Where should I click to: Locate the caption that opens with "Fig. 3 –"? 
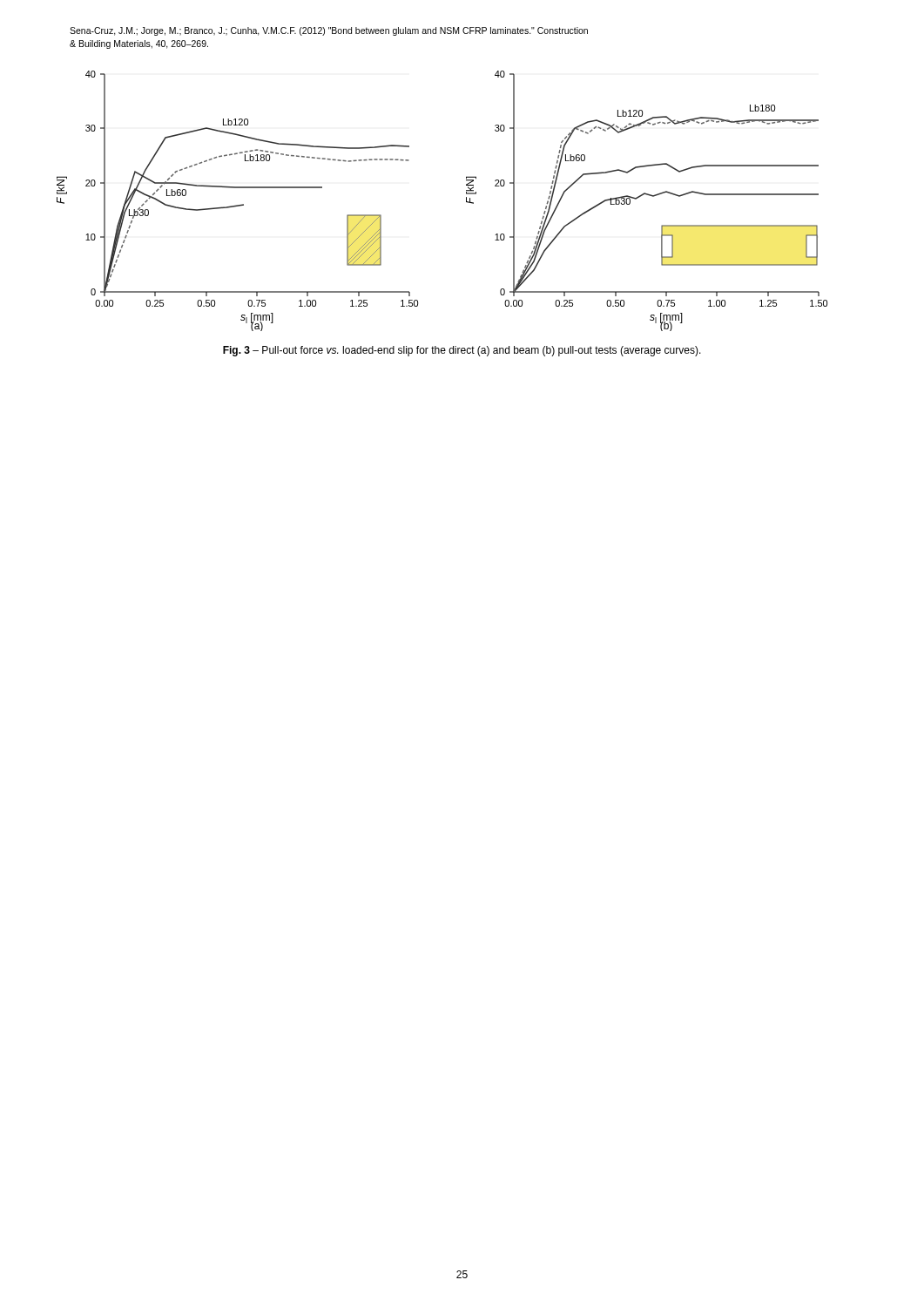tap(462, 350)
